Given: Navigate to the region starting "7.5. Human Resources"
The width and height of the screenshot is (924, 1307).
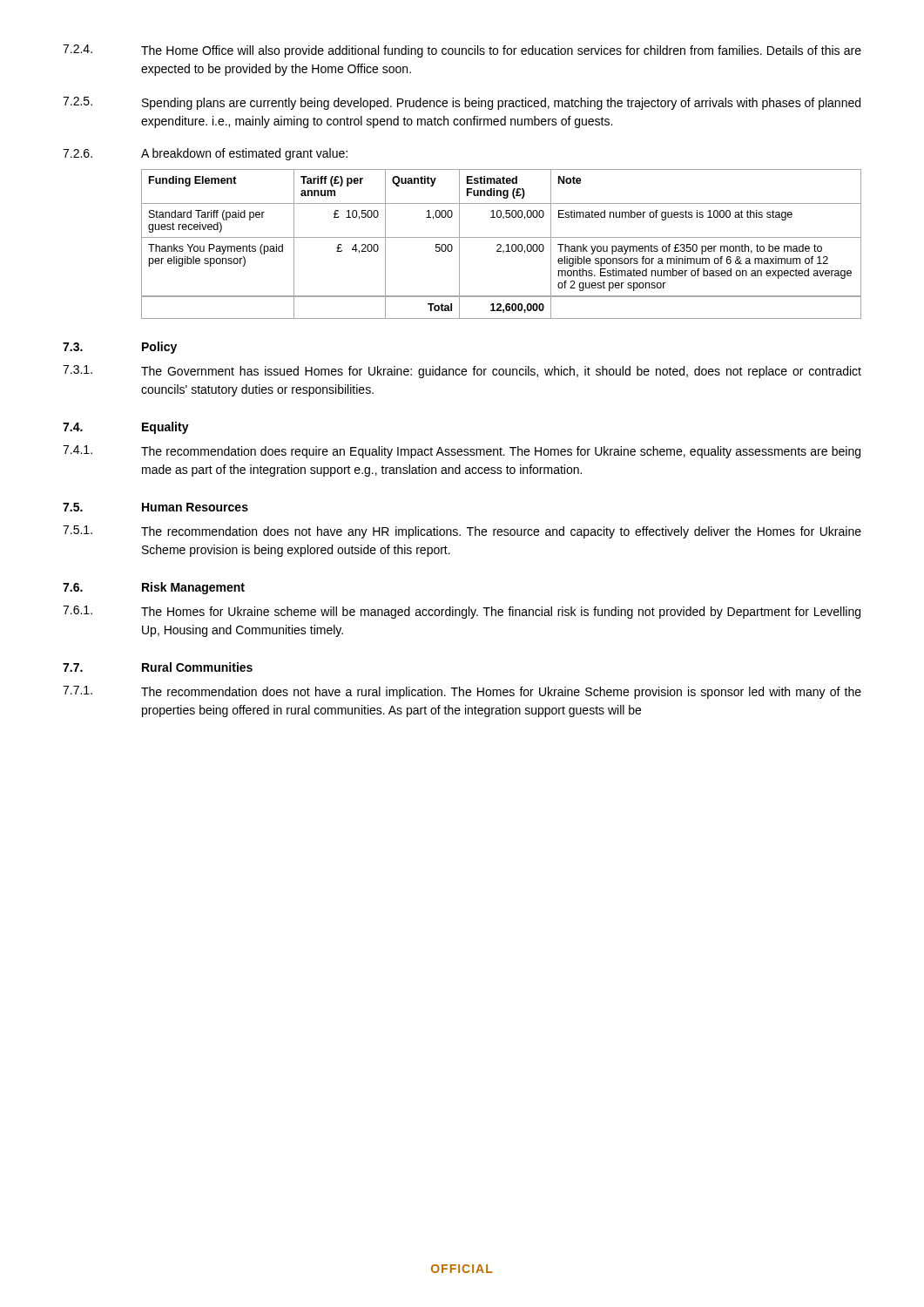Looking at the screenshot, I should (155, 507).
